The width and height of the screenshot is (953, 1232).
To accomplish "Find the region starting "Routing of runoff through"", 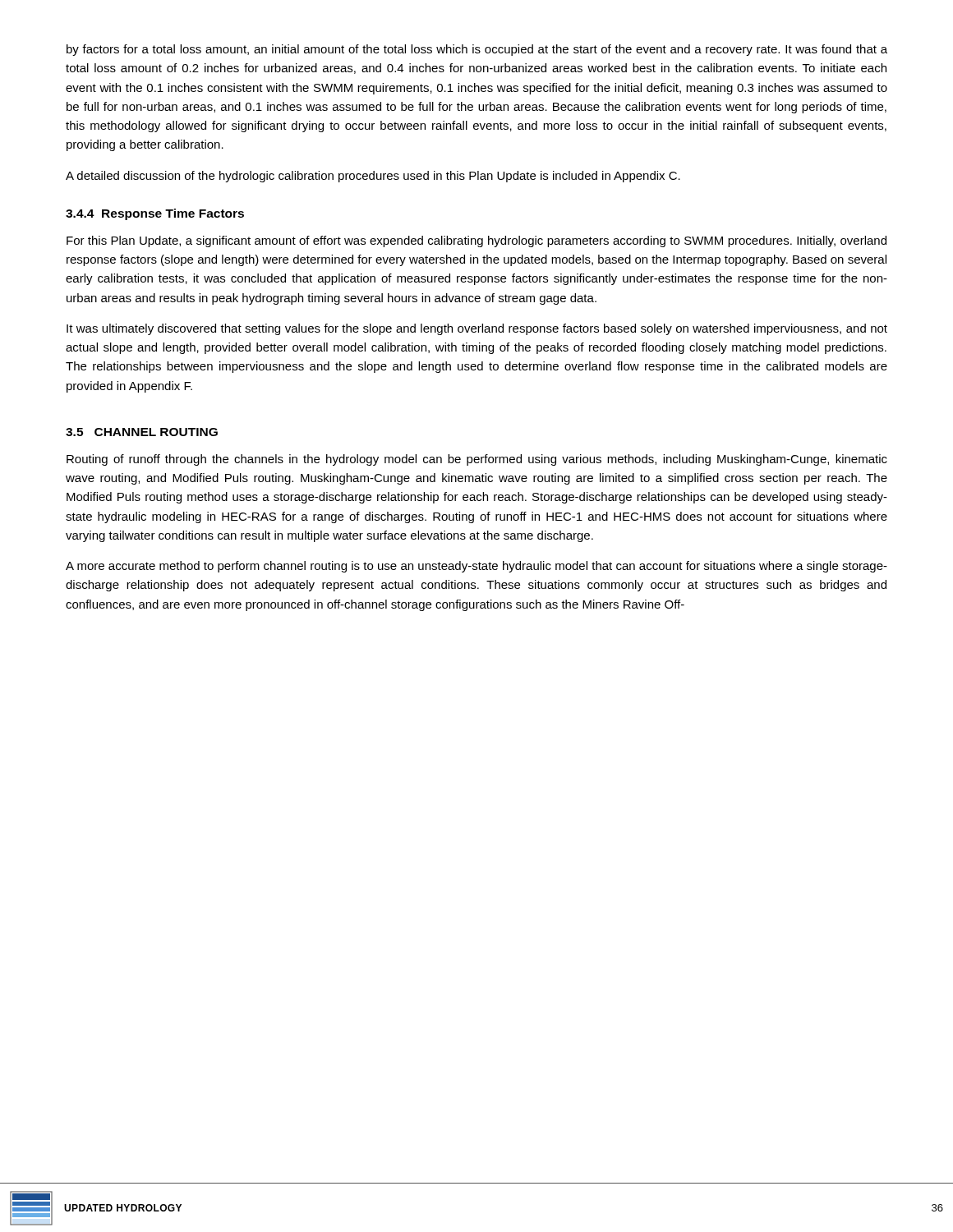I will coord(476,497).
